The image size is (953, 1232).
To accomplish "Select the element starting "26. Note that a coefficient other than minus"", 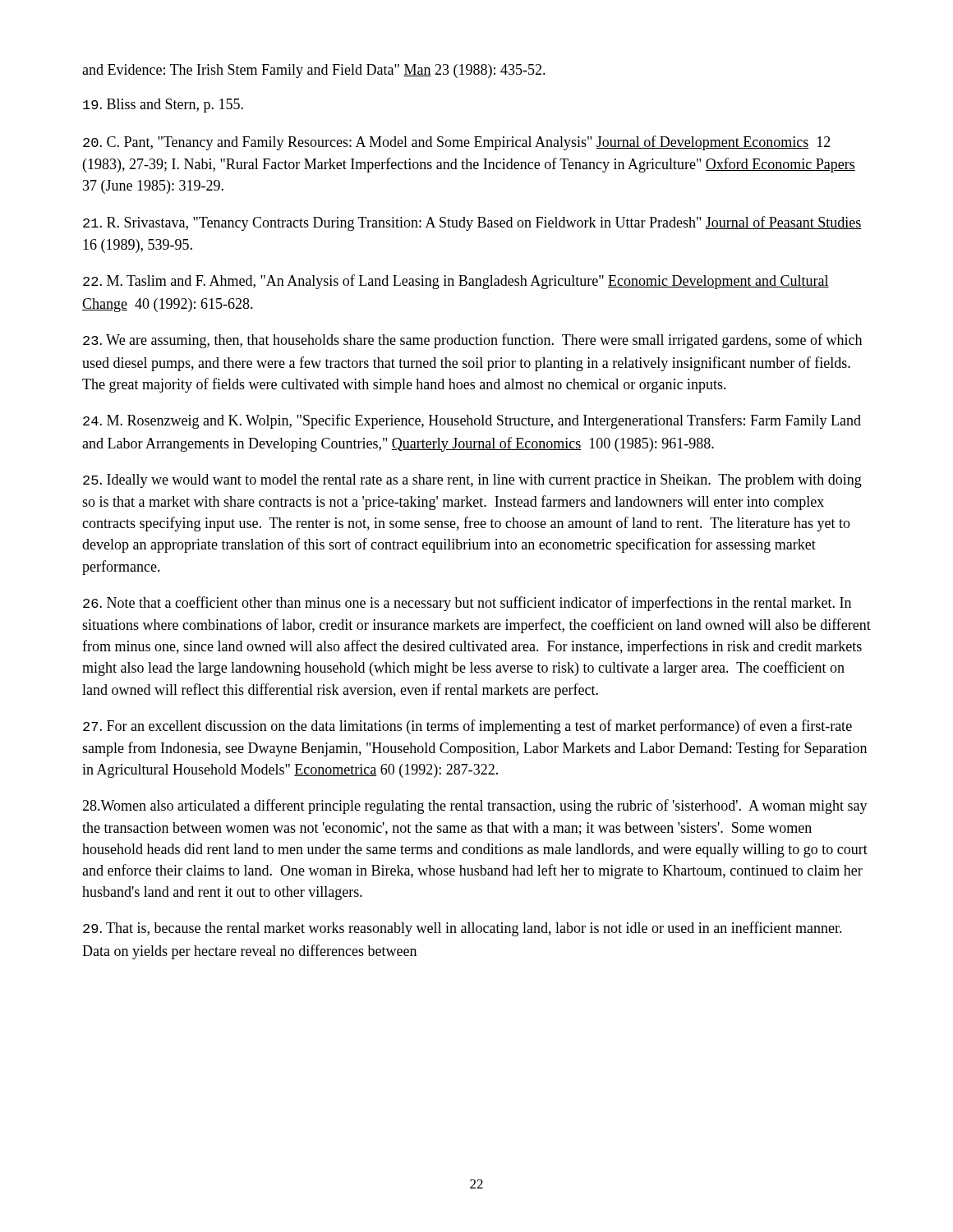I will [x=476, y=646].
